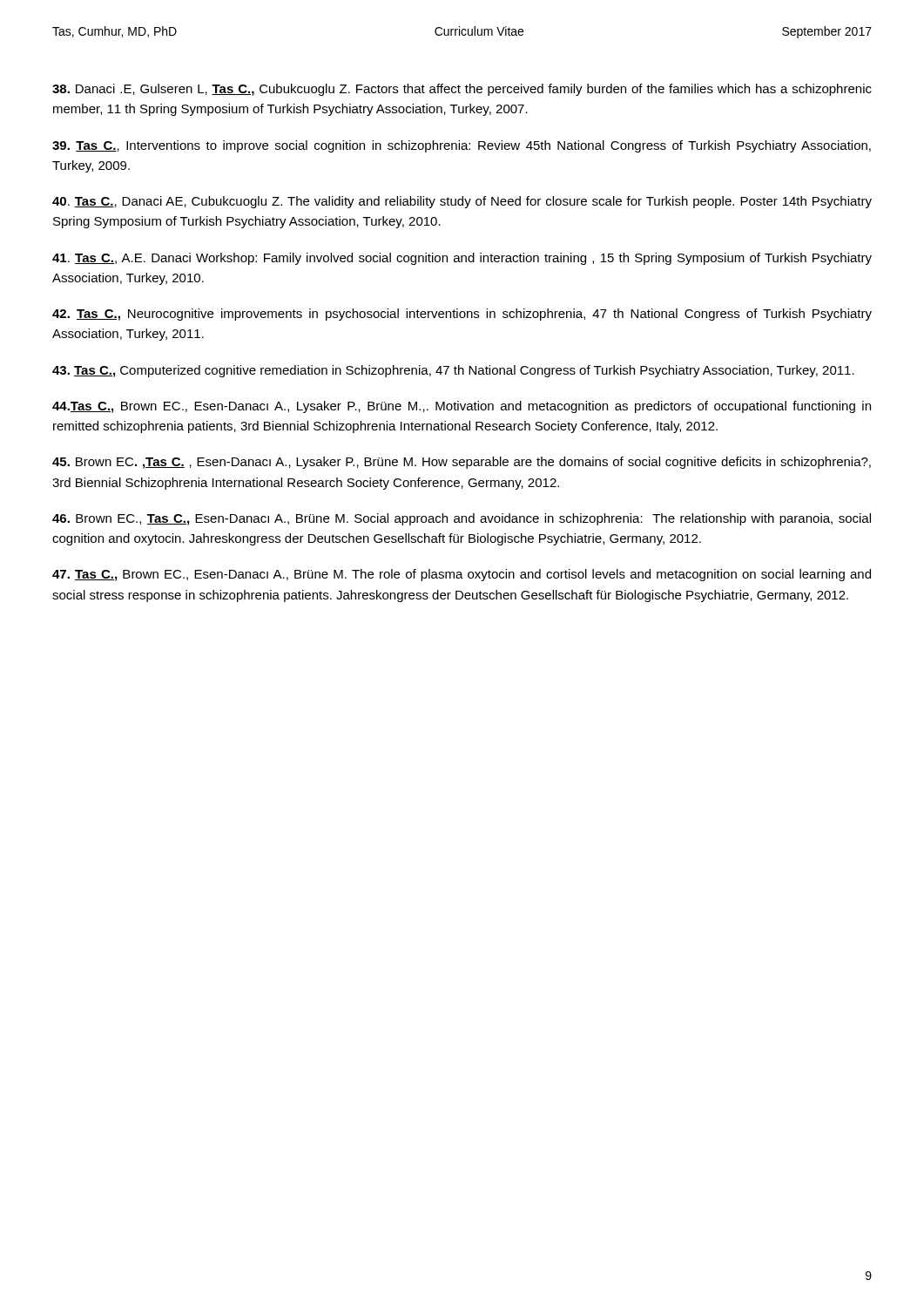This screenshot has height=1307, width=924.
Task: Where is the passage that starts "42. Tas C., Neurocognitive"?
Action: 462,323
